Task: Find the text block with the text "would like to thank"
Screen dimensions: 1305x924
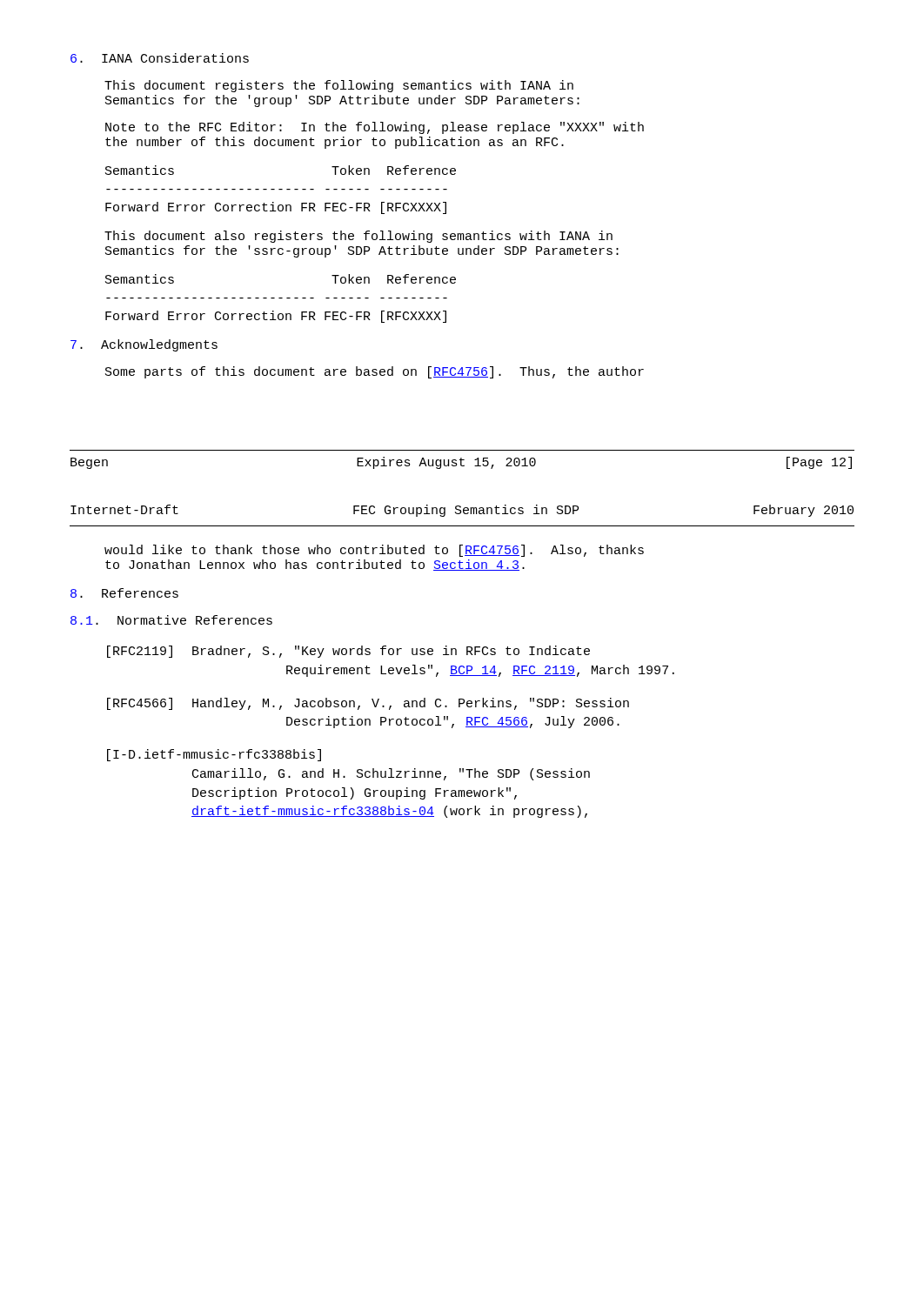Action: pyautogui.click(x=375, y=559)
